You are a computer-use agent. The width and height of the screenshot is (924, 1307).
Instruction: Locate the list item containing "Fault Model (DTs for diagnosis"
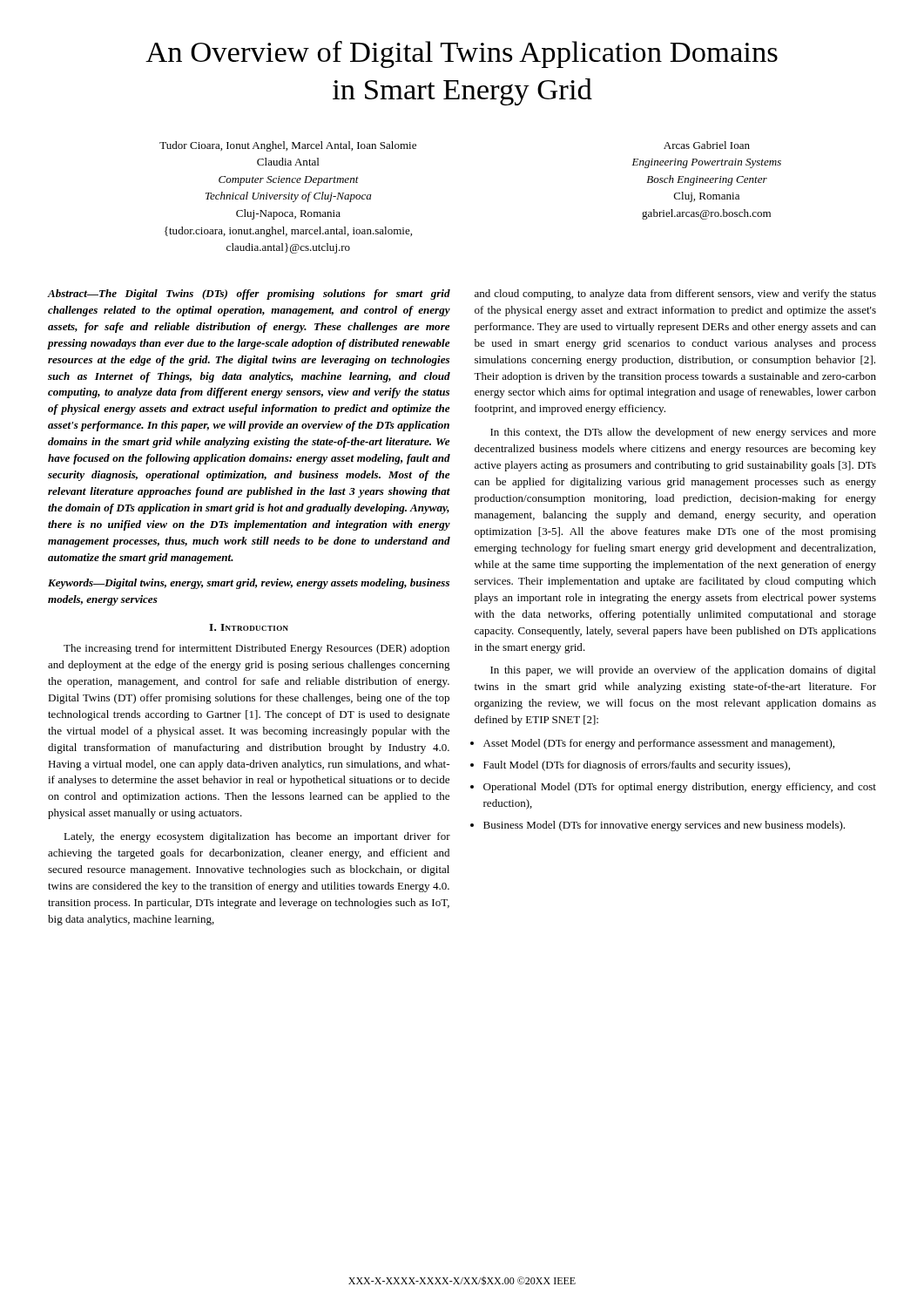[x=637, y=765]
